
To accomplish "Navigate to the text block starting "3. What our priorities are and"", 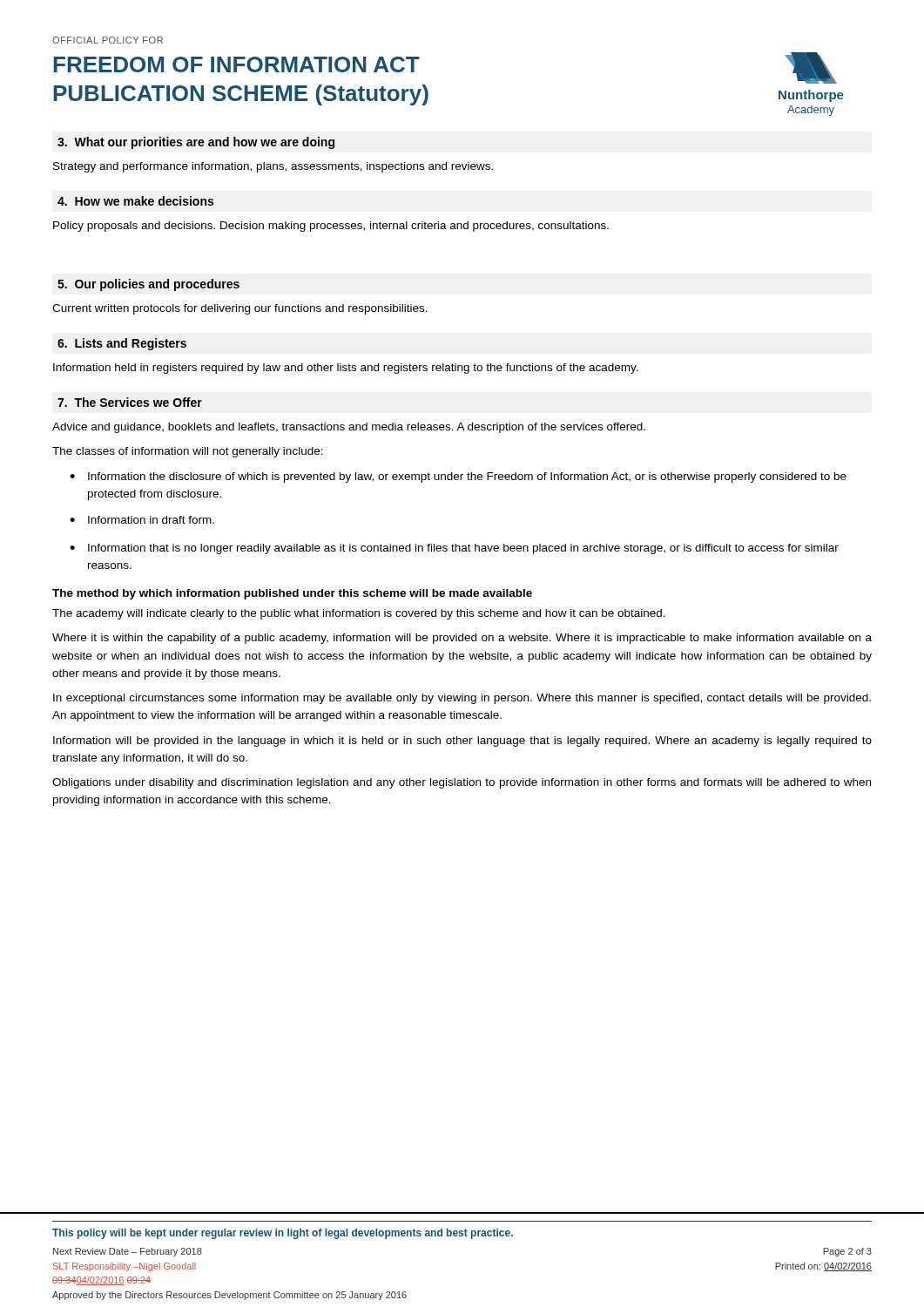I will 196,143.
